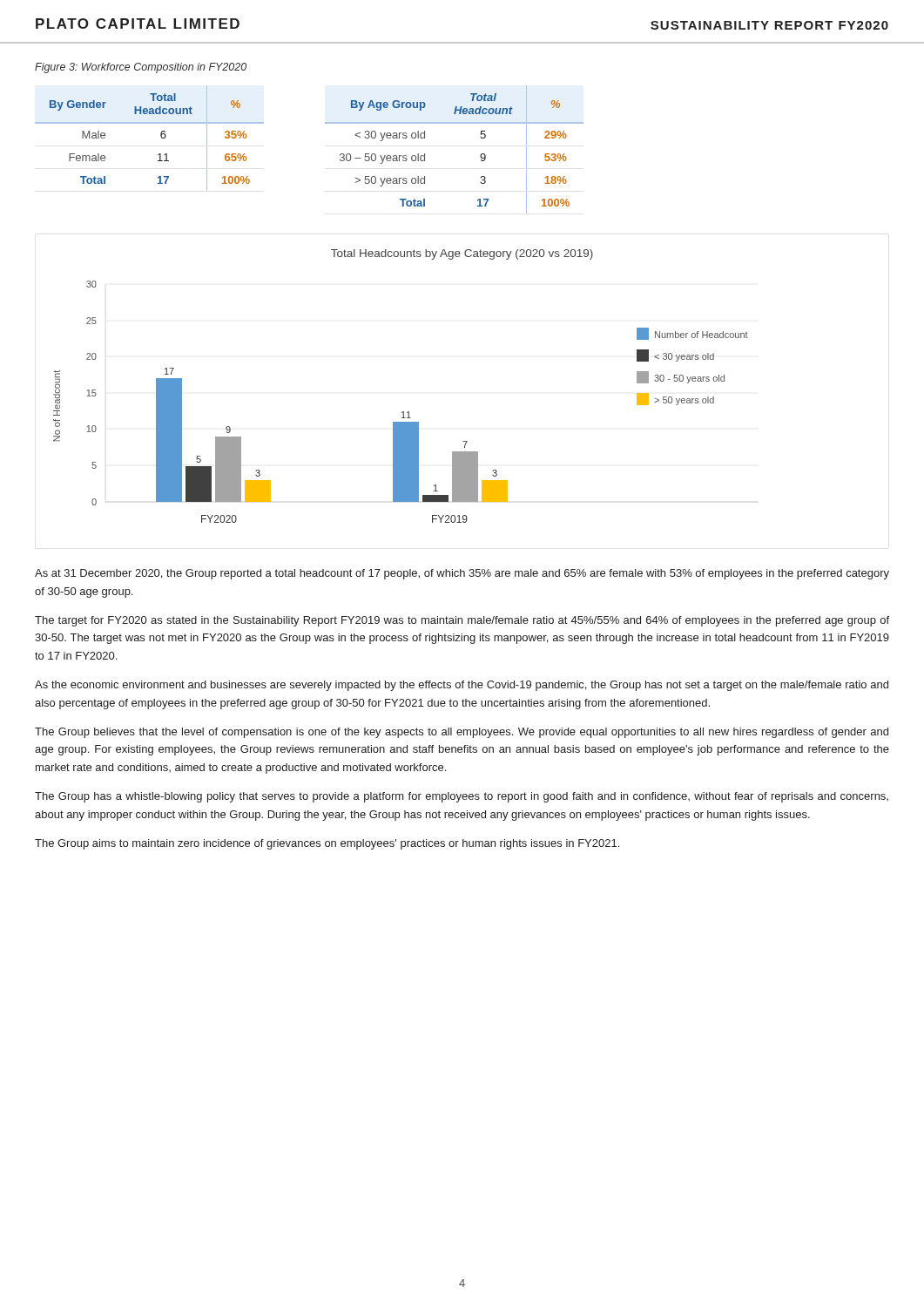Click on the table containing "By Age Group"
This screenshot has width=924, height=1307.
click(454, 150)
